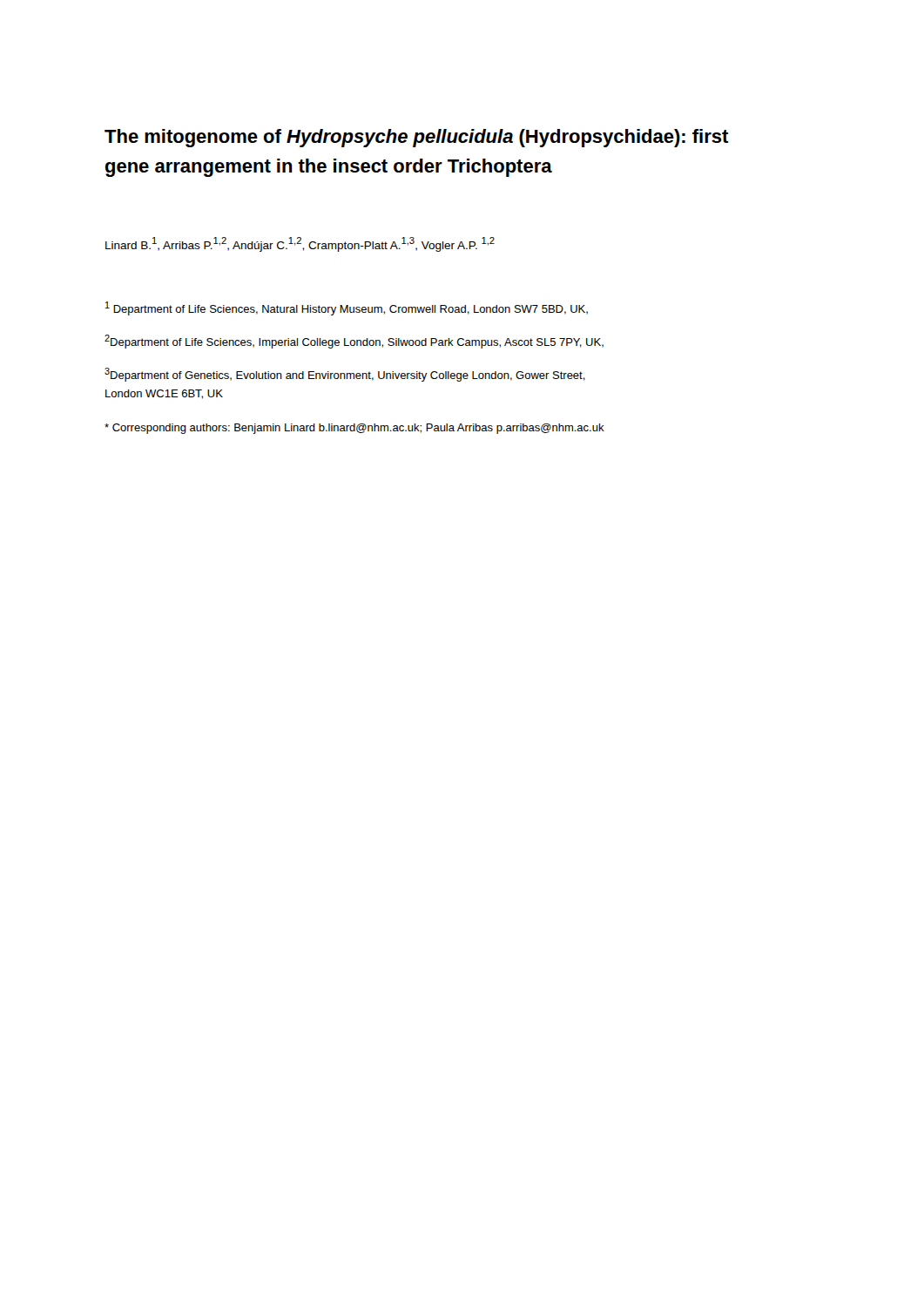This screenshot has height=1307, width=924.
Task: Click the passage that begins "Linard B.1, Arribas P.1,2,"
Action: tap(300, 243)
